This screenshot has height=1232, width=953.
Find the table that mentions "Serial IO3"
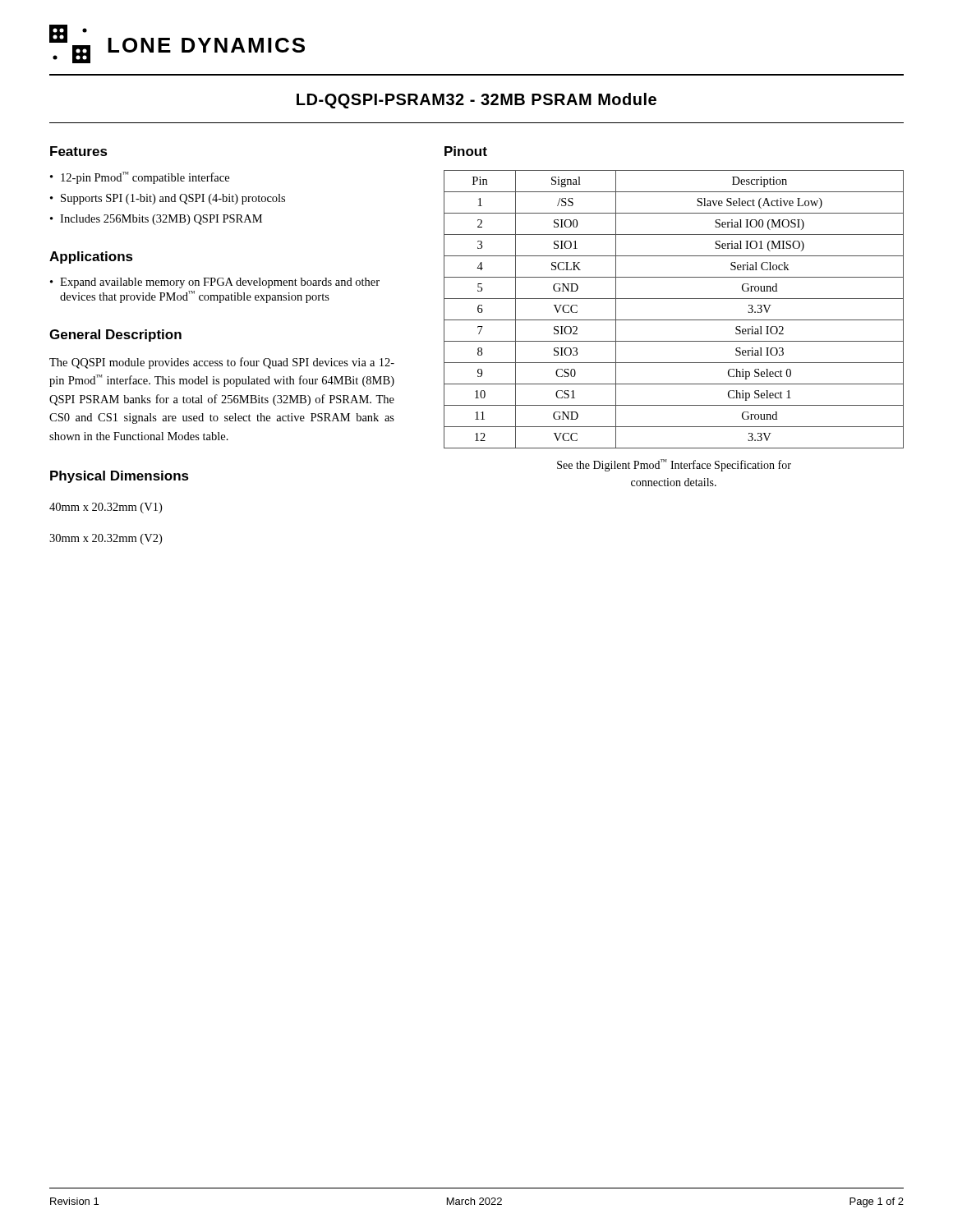pyautogui.click(x=674, y=309)
